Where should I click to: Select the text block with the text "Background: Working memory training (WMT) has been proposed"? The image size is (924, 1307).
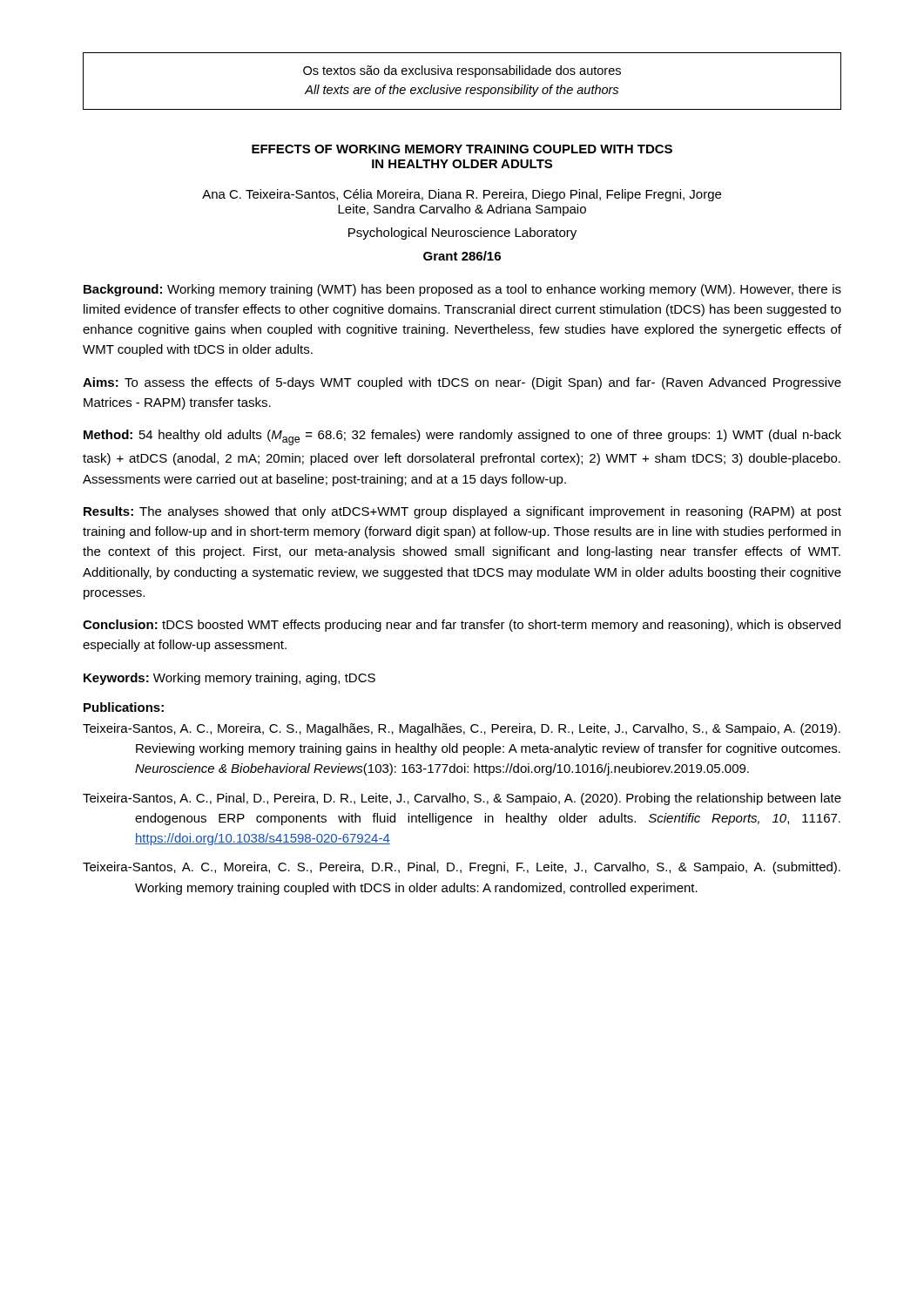(462, 319)
